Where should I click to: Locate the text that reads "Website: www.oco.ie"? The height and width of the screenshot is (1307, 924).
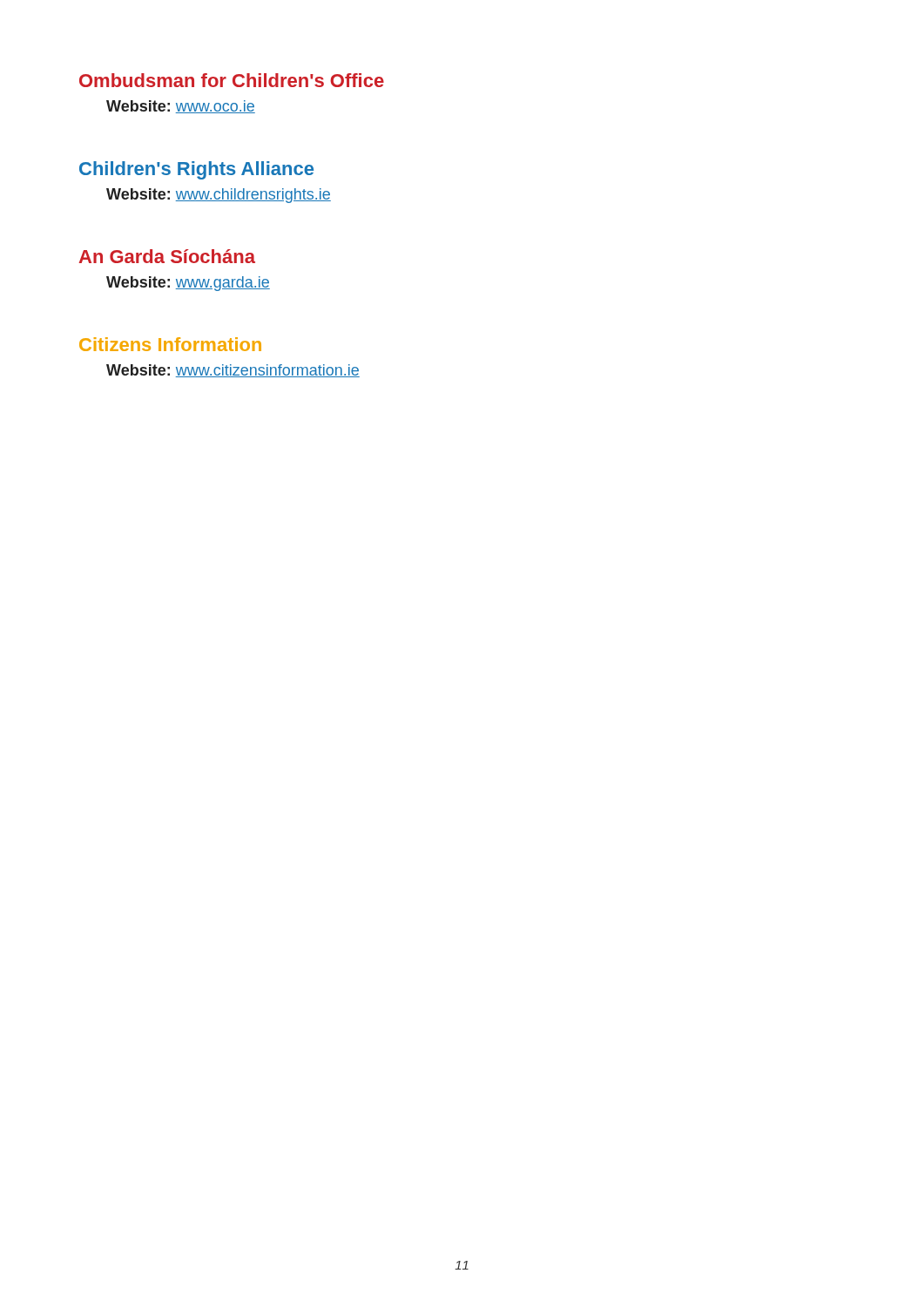(181, 106)
